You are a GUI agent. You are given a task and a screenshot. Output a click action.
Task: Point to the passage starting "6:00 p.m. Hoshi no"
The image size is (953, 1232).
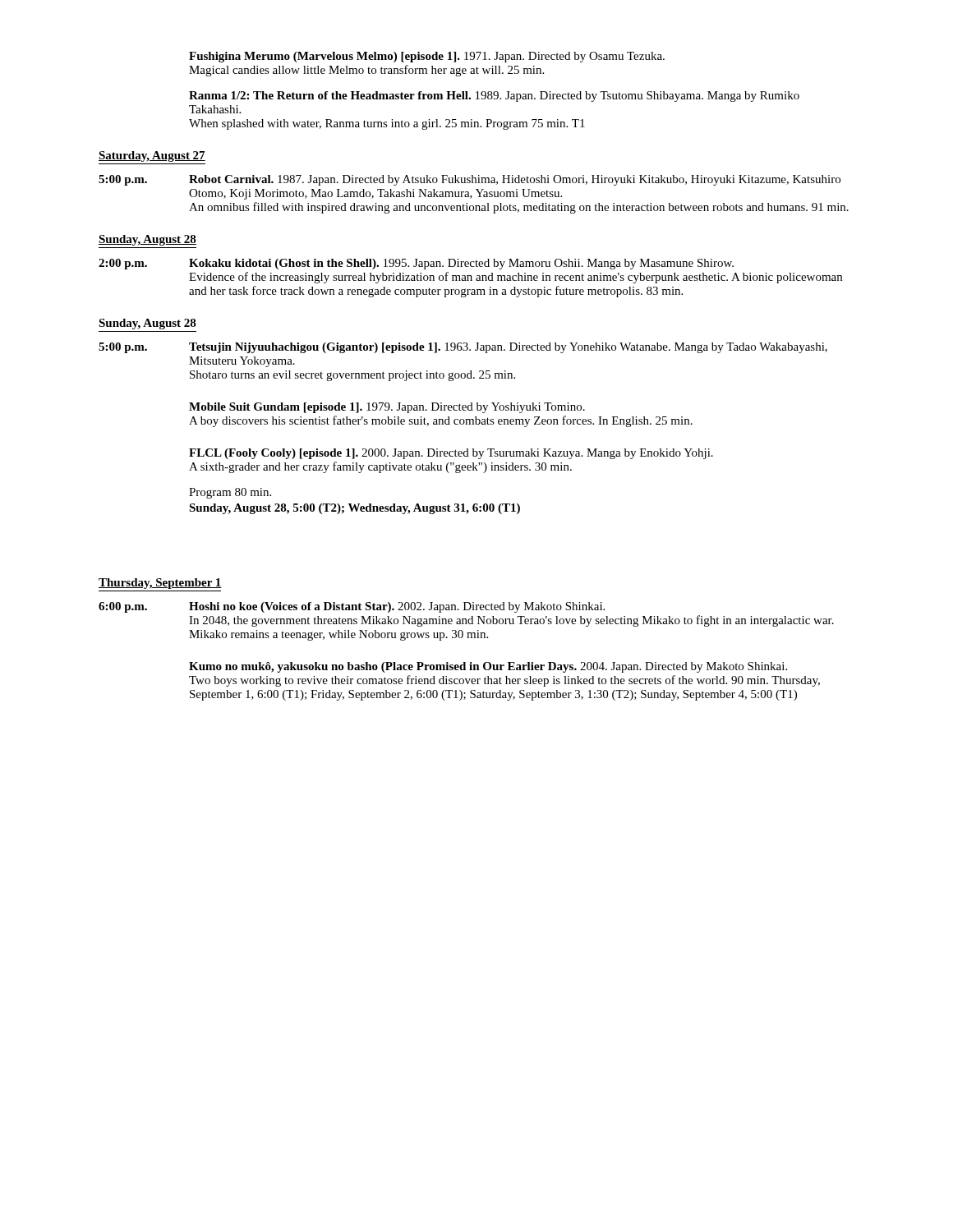[476, 621]
